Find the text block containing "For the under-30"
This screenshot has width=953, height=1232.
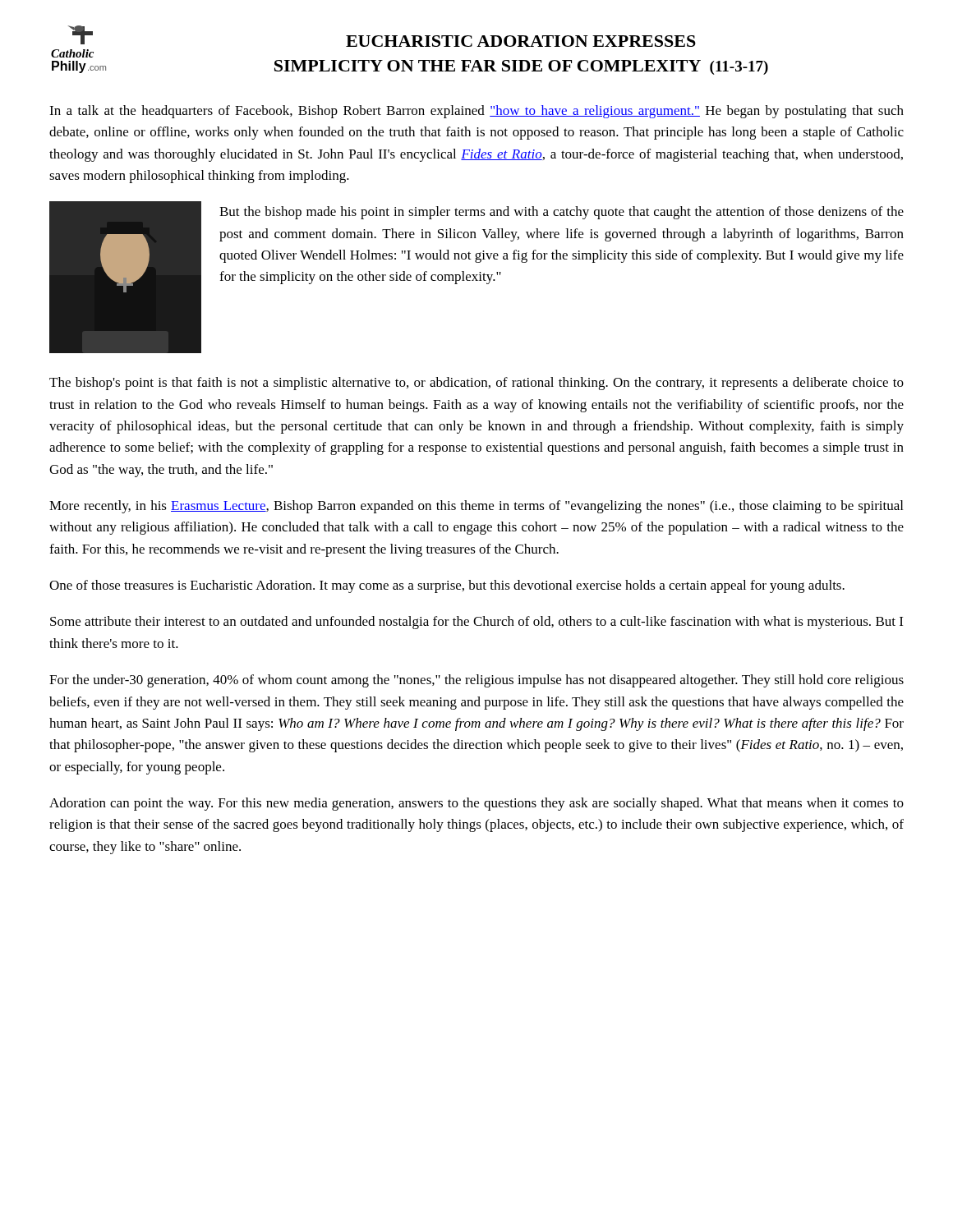tap(476, 723)
